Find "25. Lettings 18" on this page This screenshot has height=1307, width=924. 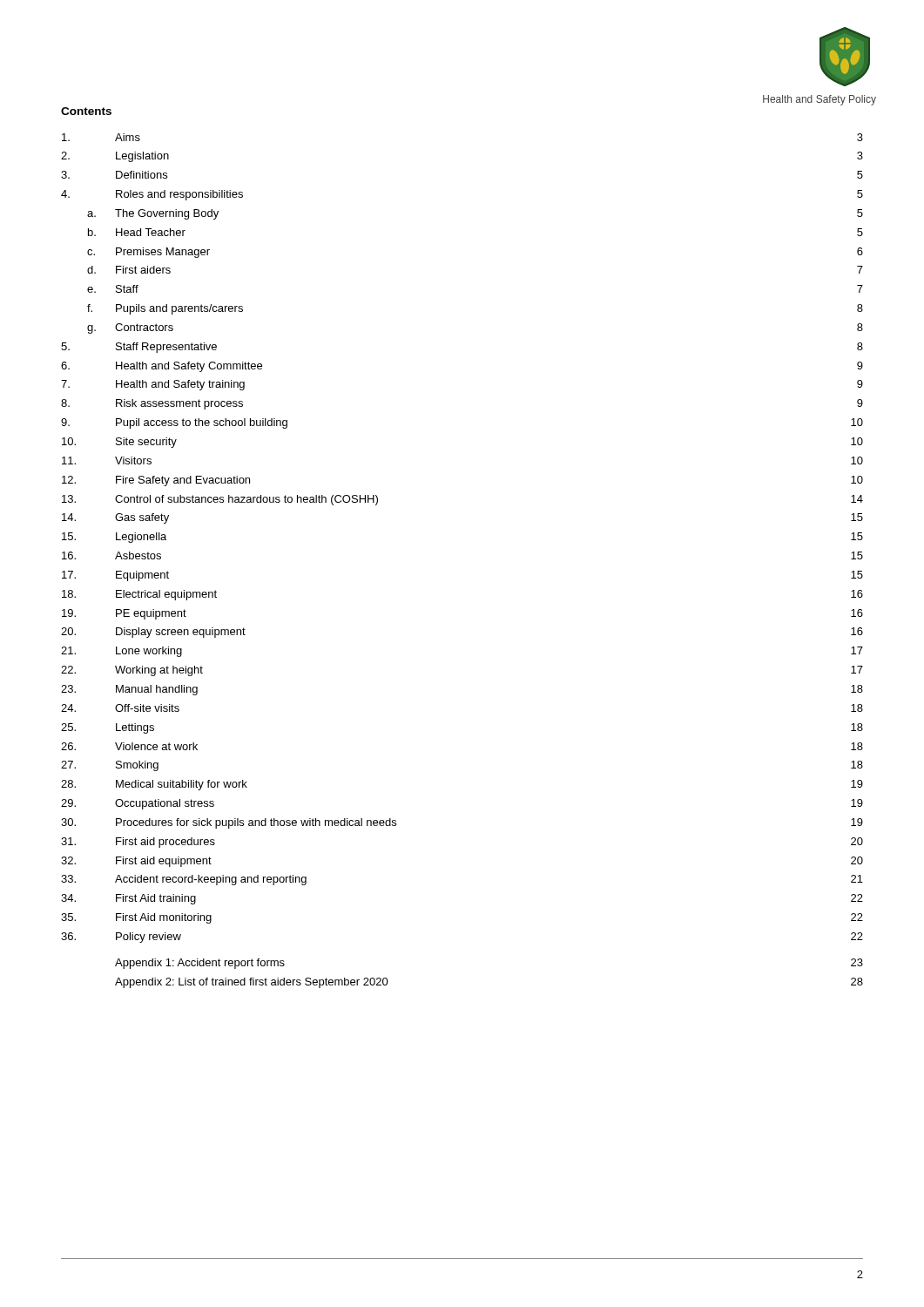point(138,728)
